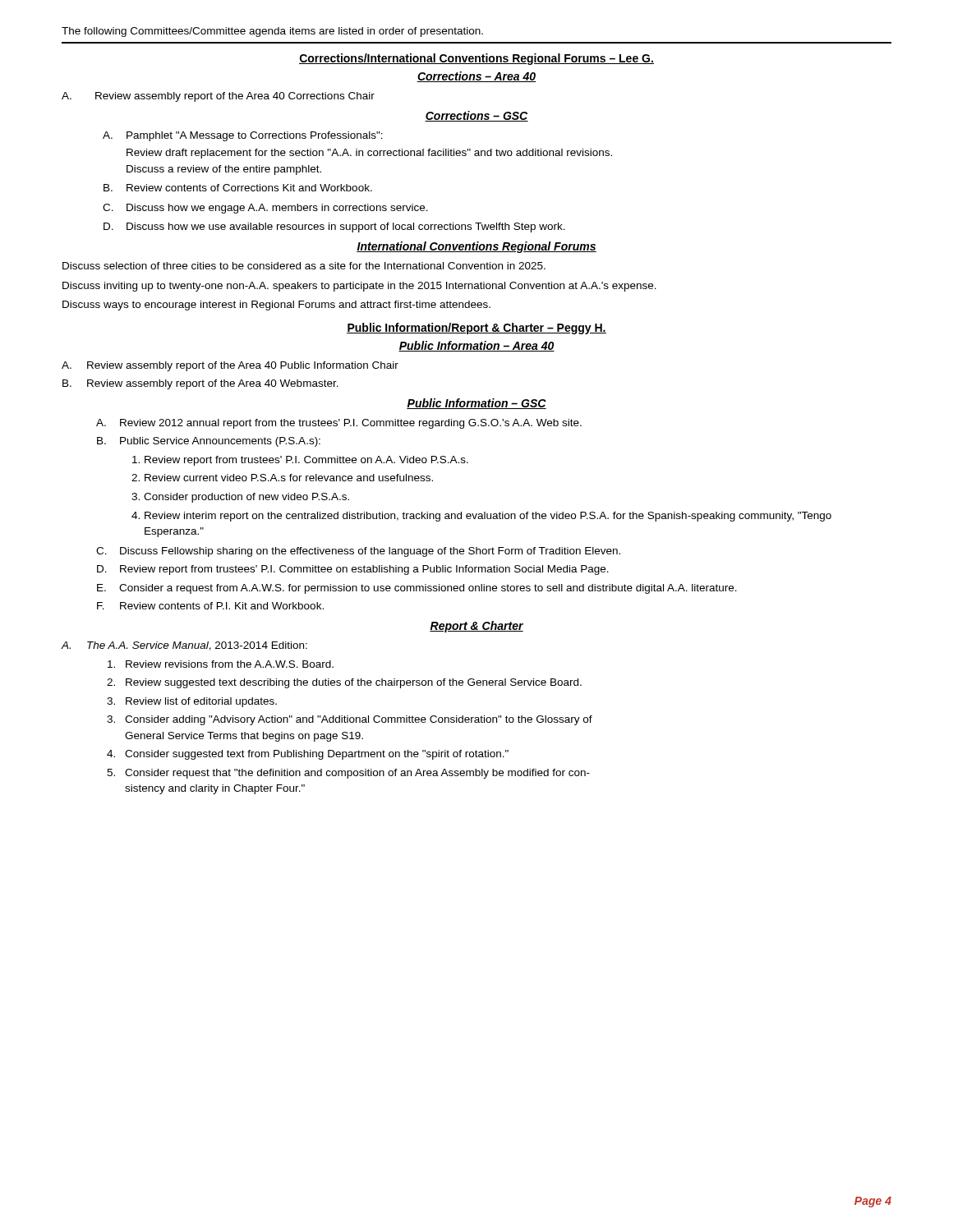Where is the passage that starts "A. The A.A. Service Manual, 2013-2014 Edition: 1.Review"?
This screenshot has width=953, height=1232.
pos(476,717)
